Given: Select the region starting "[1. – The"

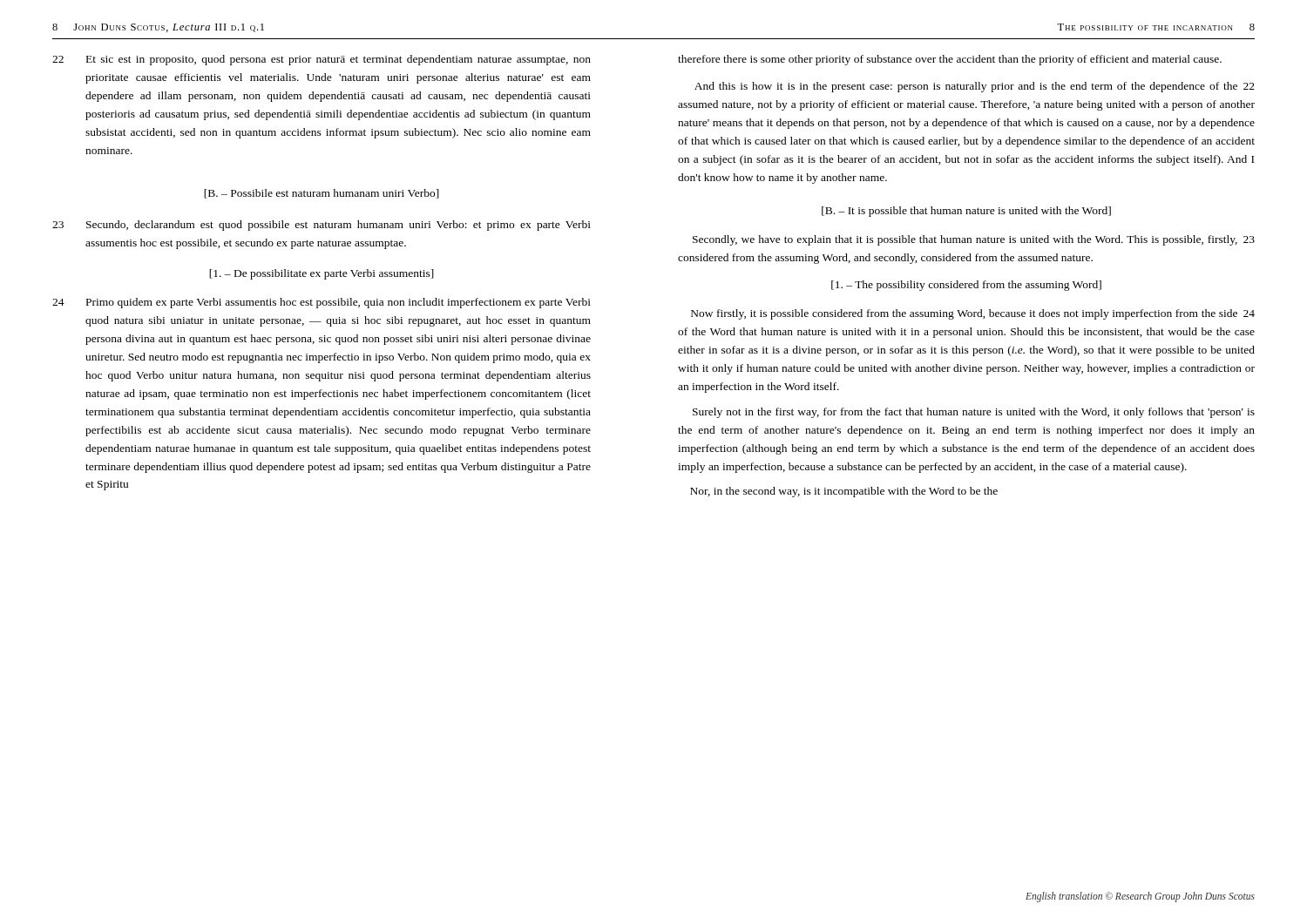Looking at the screenshot, I should point(966,285).
